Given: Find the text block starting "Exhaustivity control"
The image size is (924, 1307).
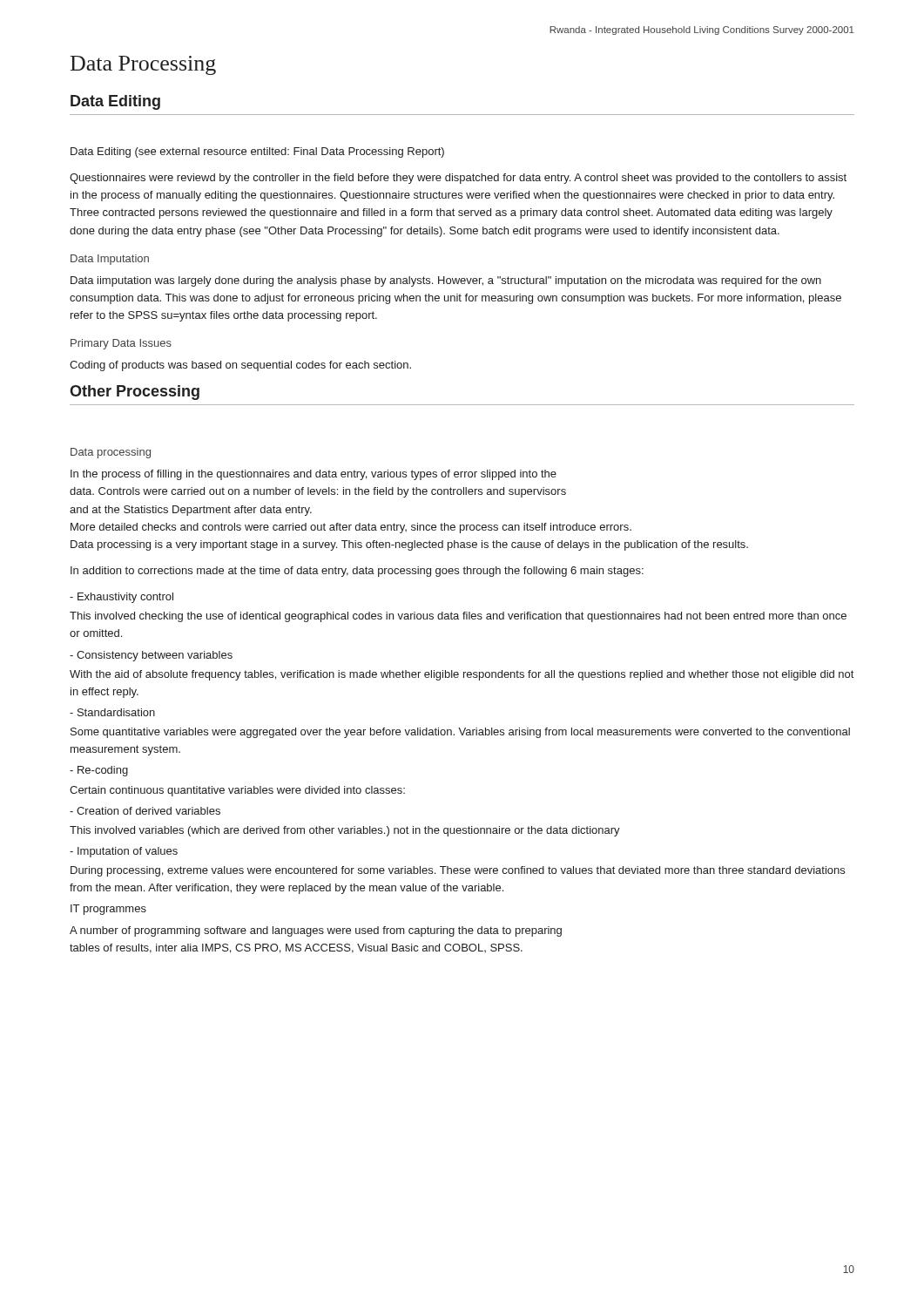Looking at the screenshot, I should (122, 597).
